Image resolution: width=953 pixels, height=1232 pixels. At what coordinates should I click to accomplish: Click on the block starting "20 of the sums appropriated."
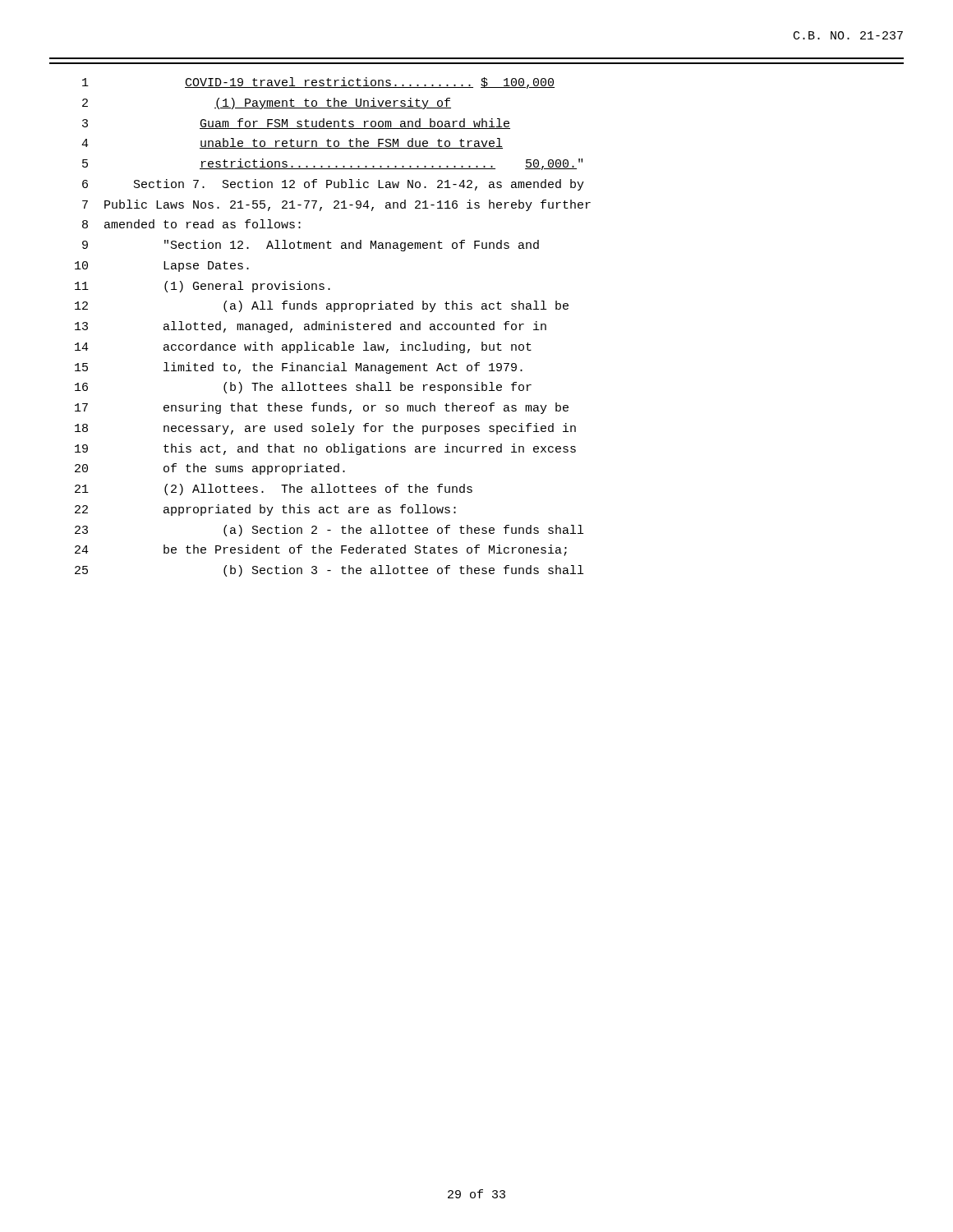pyautogui.click(x=78, y=469)
